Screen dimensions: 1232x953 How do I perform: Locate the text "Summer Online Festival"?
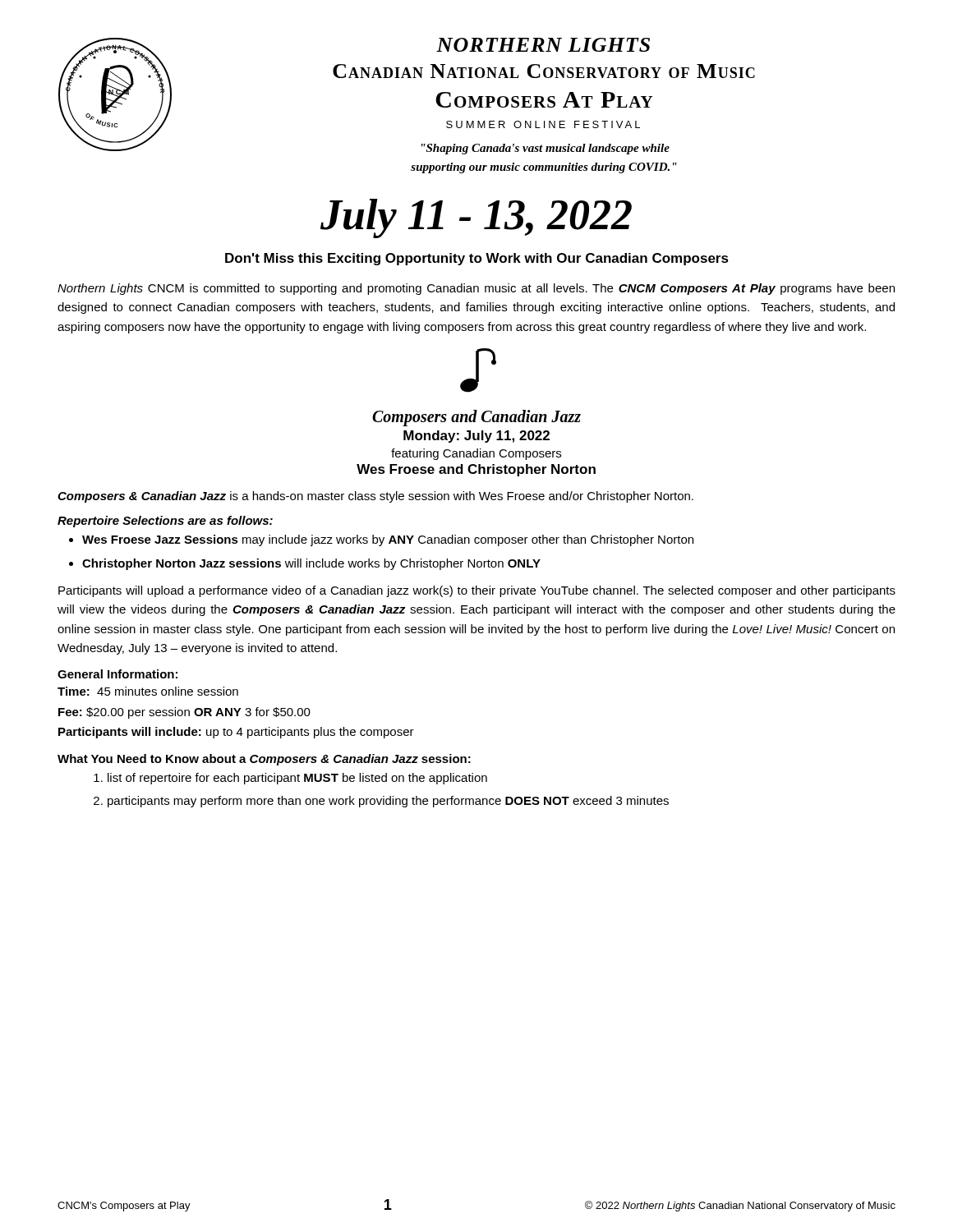[x=544, y=124]
